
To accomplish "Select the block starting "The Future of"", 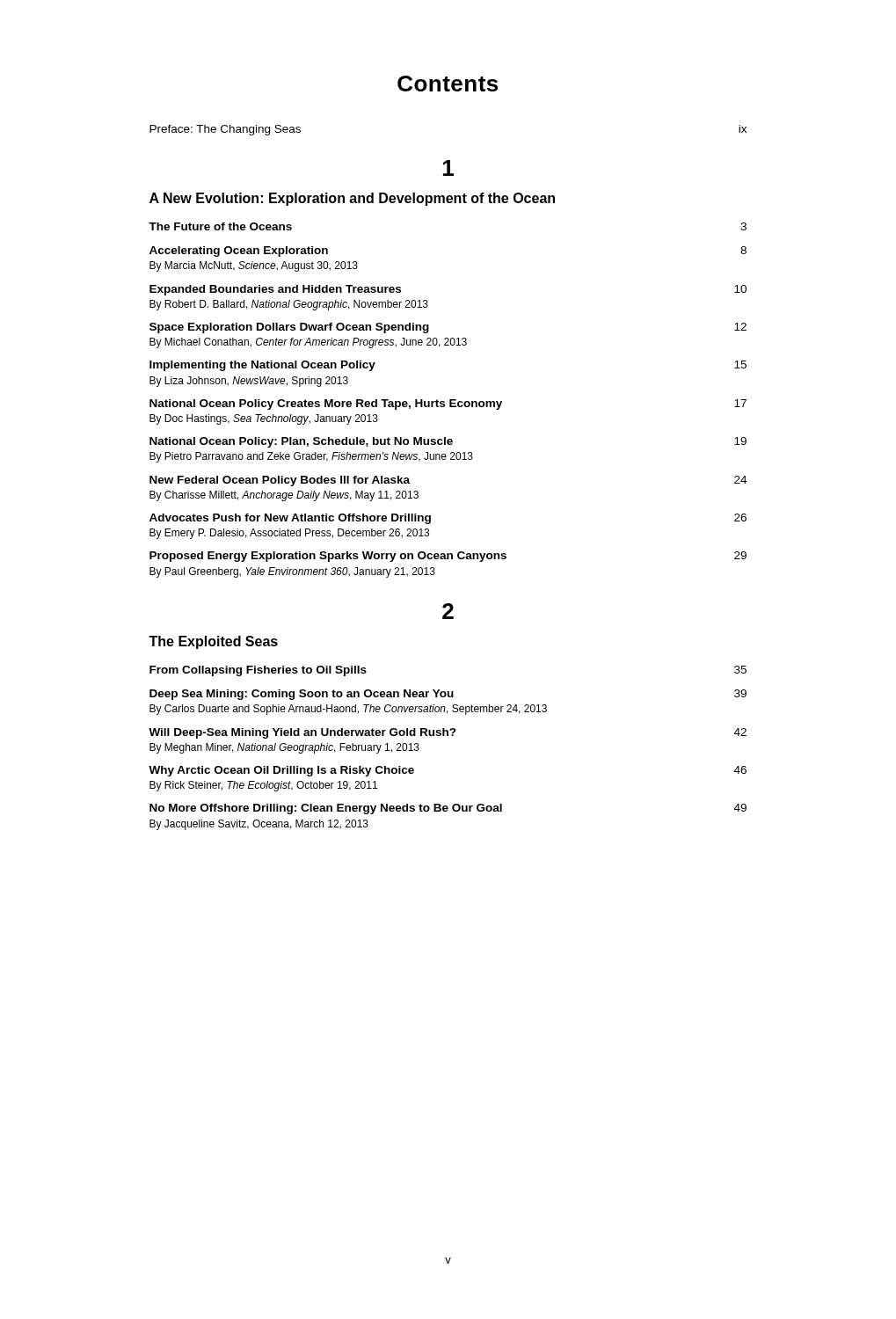I will click(x=219, y=226).
